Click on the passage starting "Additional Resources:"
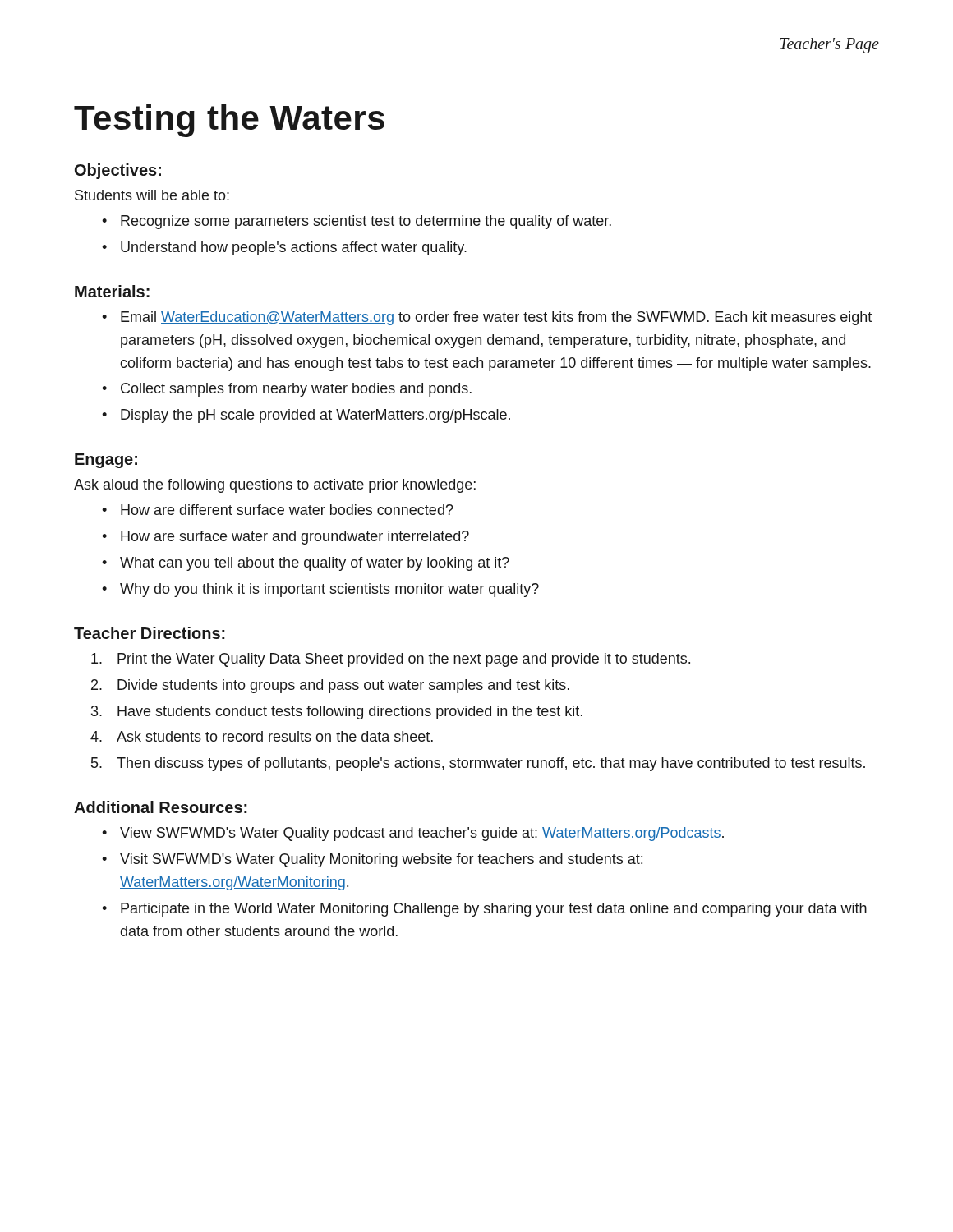Image resolution: width=953 pixels, height=1232 pixels. (161, 808)
